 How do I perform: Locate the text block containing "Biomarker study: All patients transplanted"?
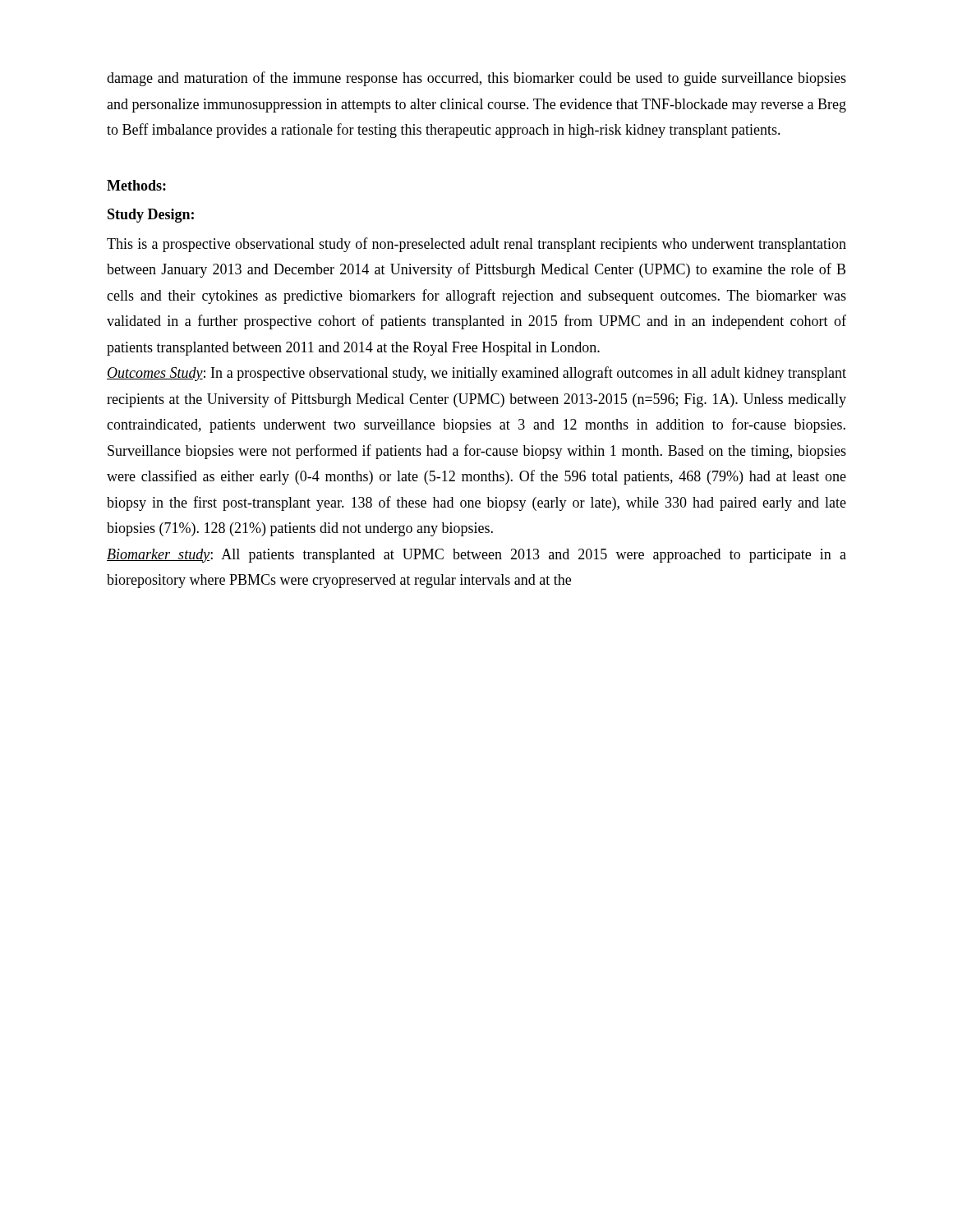coord(476,568)
